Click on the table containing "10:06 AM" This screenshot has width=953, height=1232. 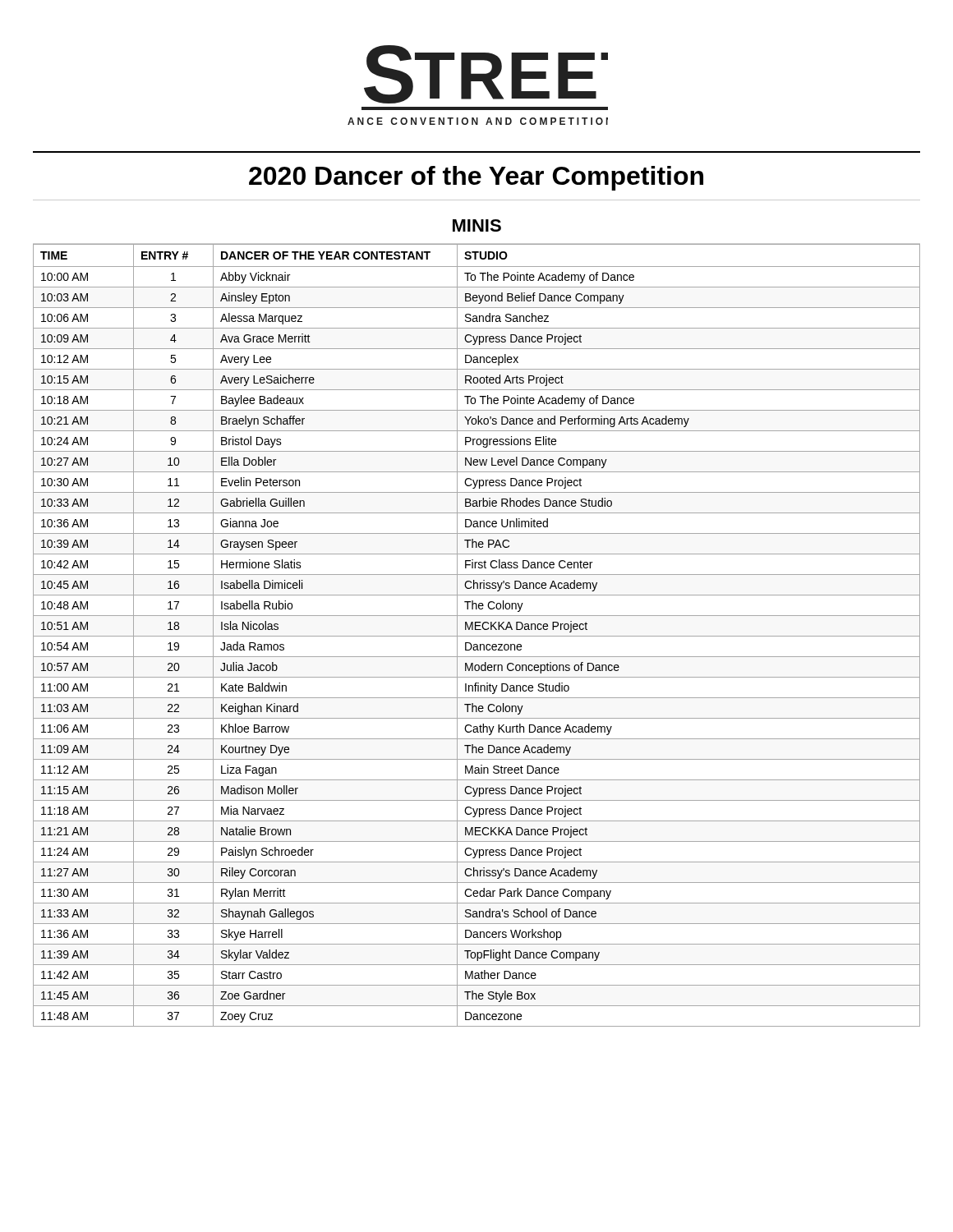pyautogui.click(x=476, y=635)
